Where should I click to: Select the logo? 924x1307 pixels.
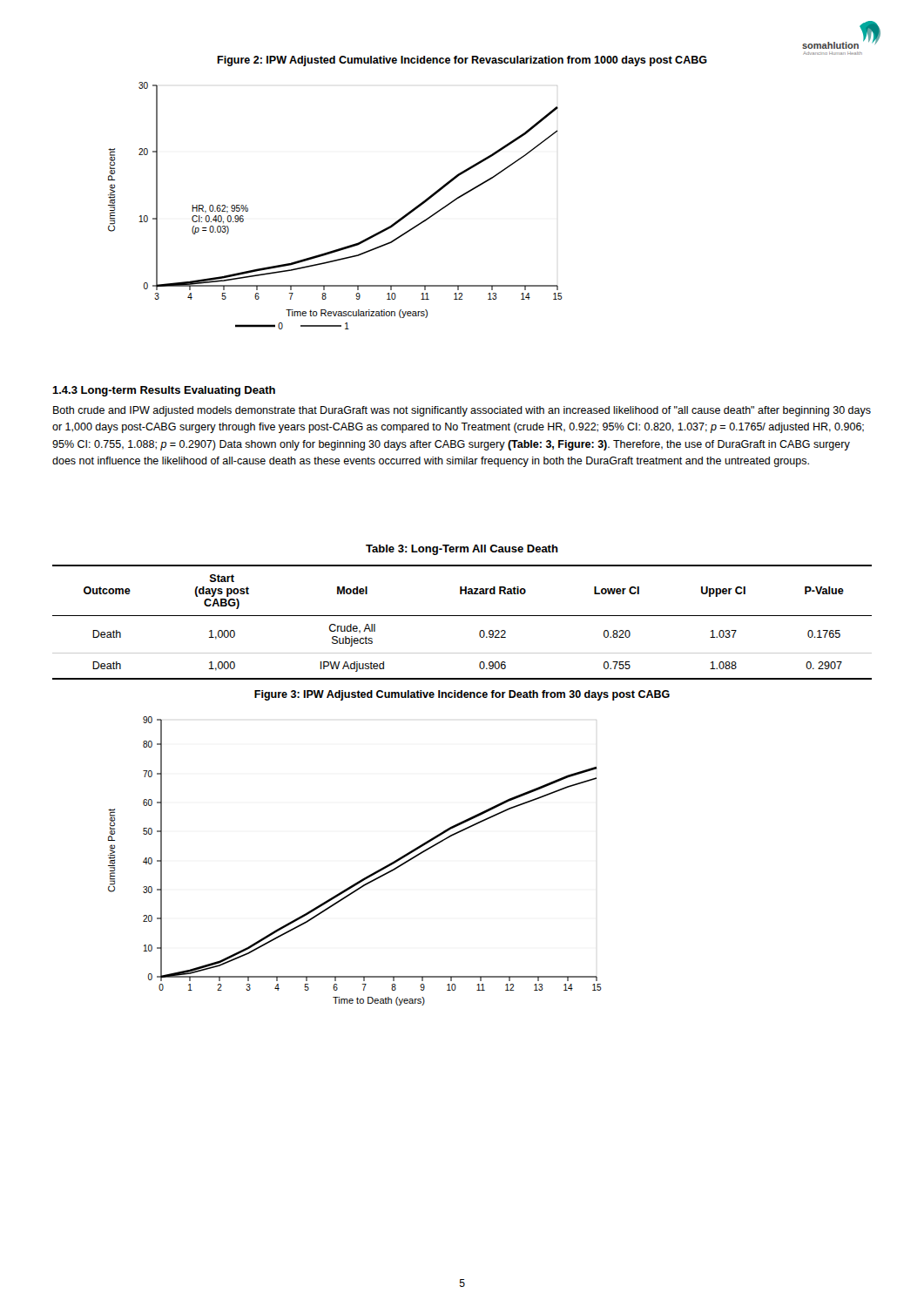[850, 37]
